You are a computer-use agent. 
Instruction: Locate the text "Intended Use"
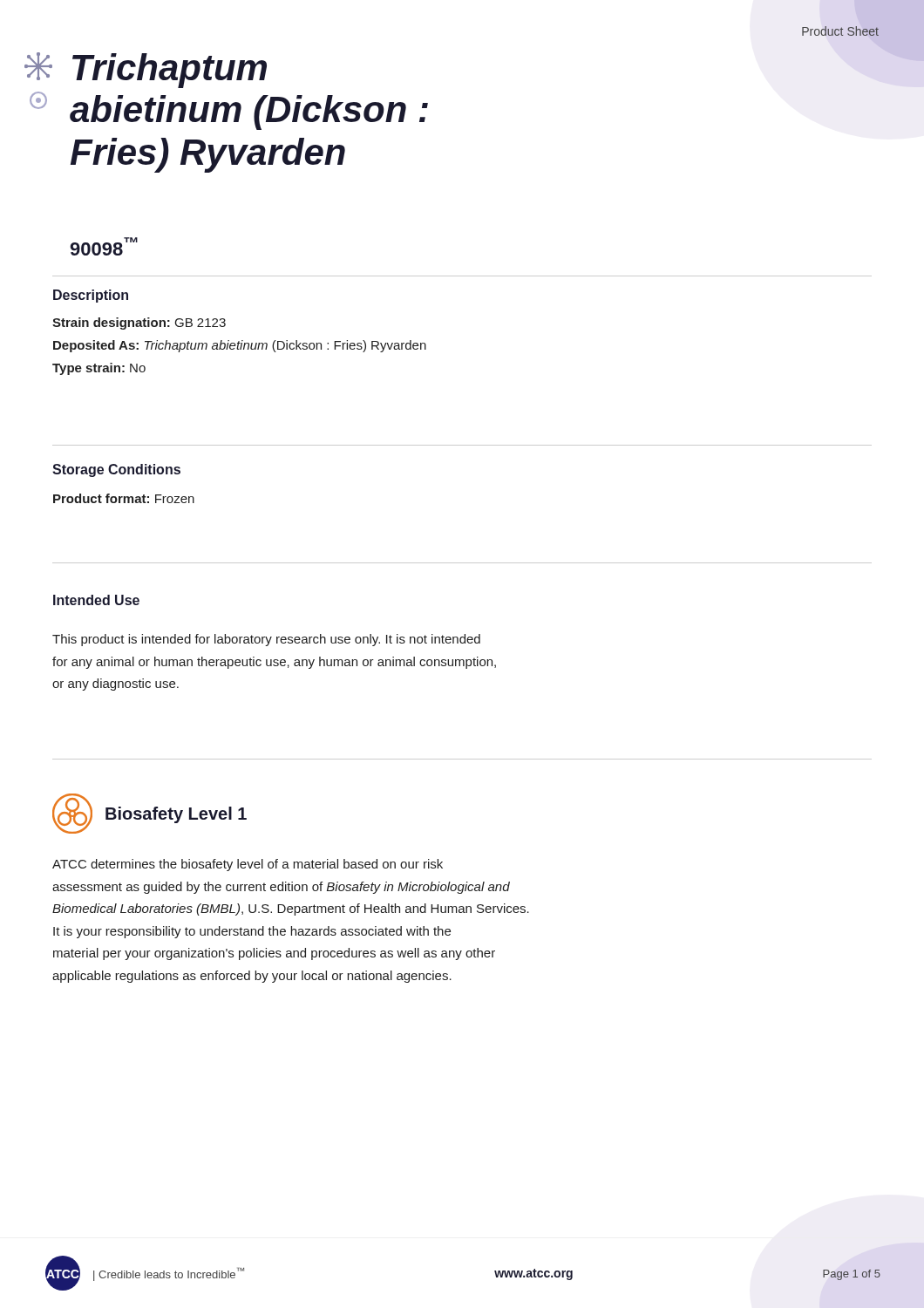coord(96,600)
